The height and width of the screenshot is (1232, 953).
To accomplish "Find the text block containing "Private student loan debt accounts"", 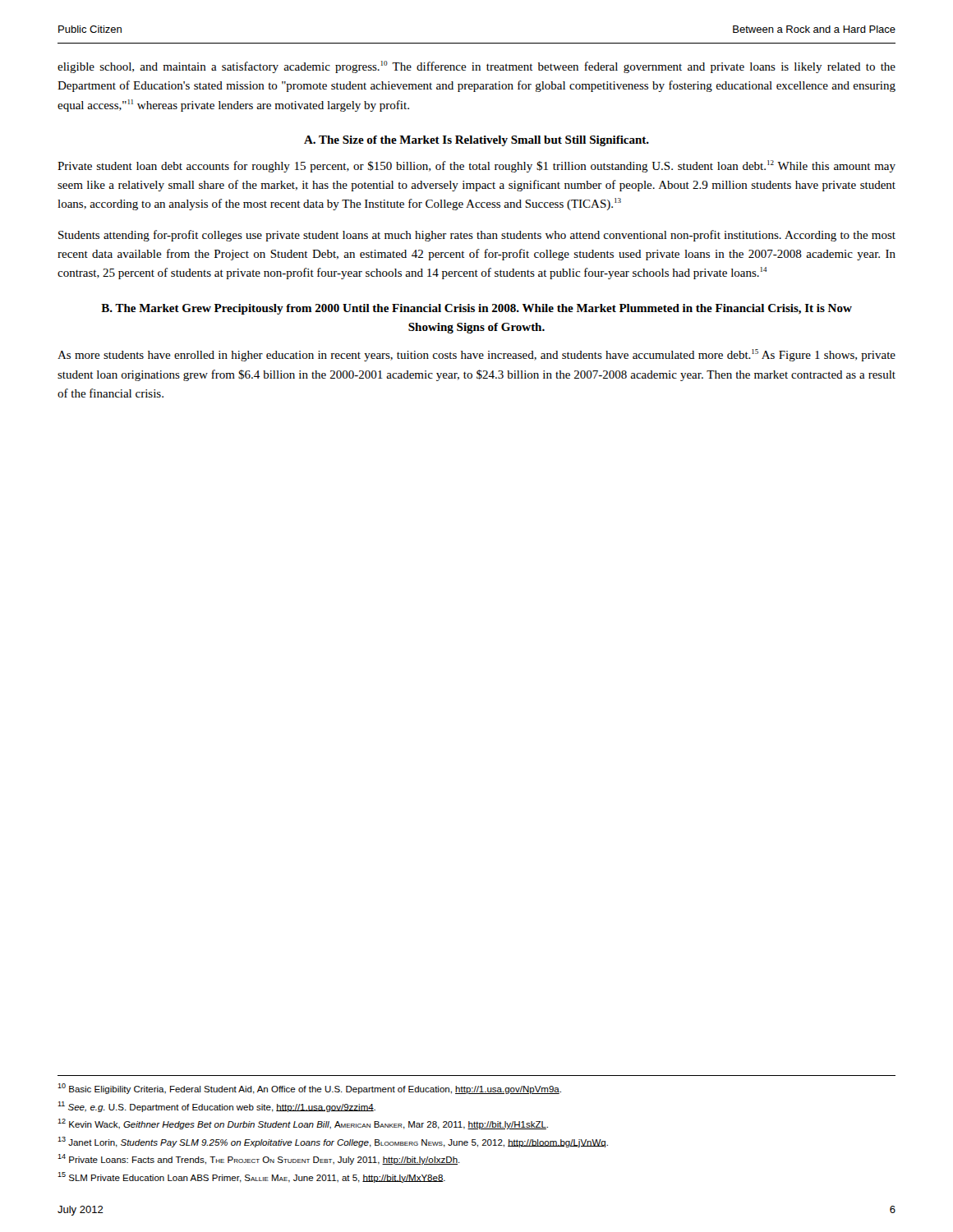I will [x=476, y=184].
